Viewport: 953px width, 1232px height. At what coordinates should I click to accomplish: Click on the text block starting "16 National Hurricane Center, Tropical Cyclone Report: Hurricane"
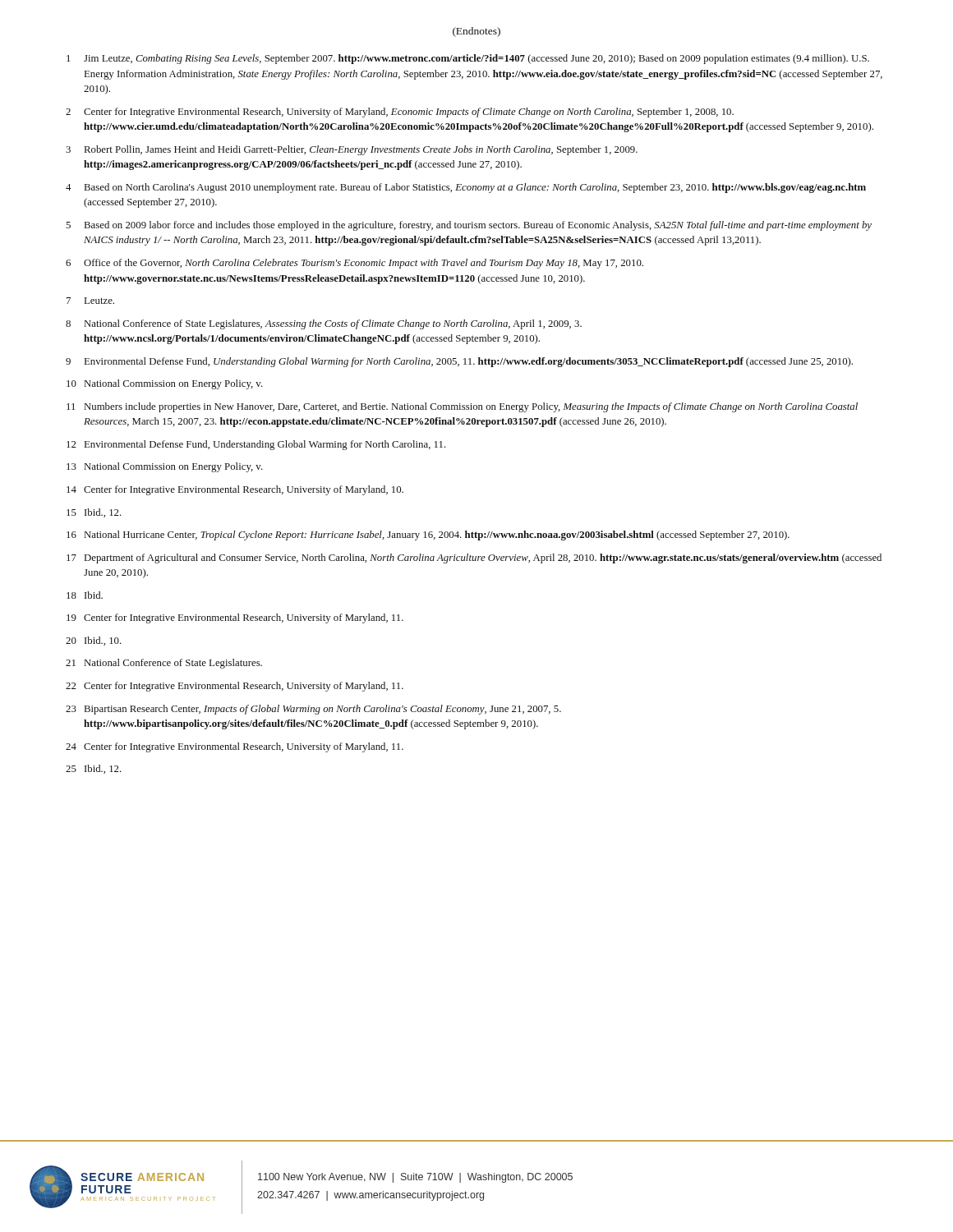[476, 535]
